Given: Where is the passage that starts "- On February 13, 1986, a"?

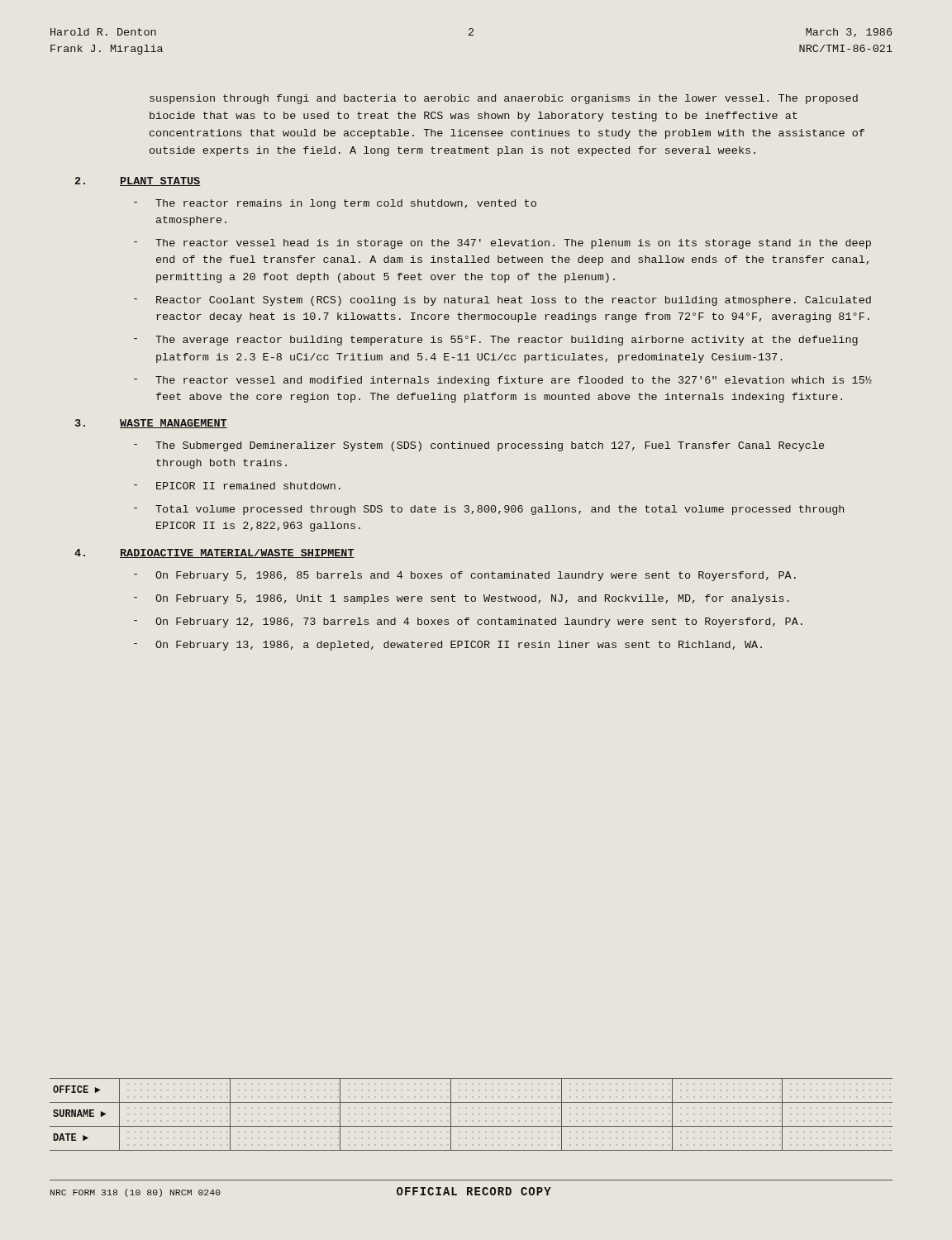Looking at the screenshot, I should click(x=504, y=646).
